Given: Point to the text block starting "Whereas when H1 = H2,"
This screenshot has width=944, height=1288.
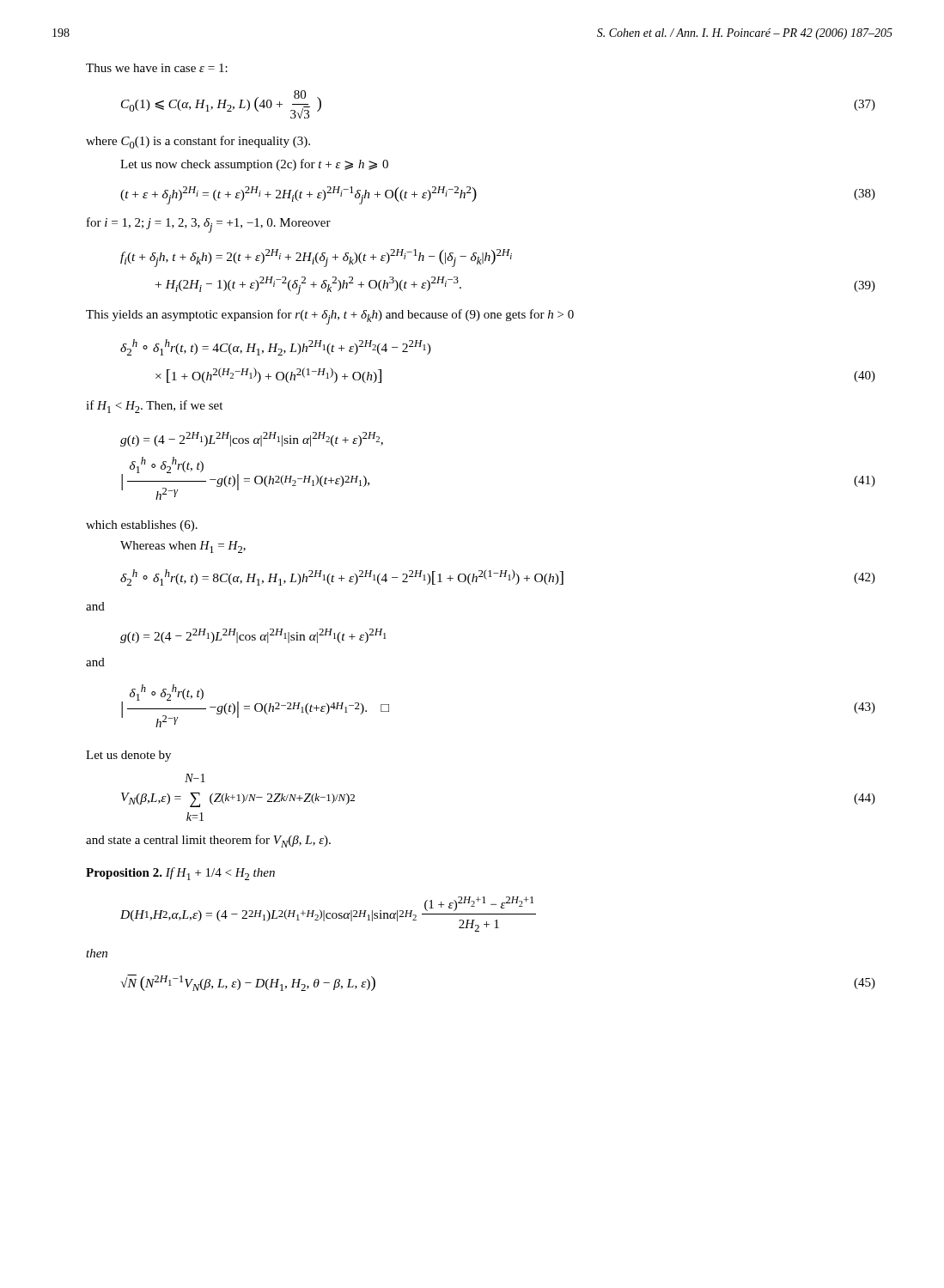Looking at the screenshot, I should (183, 547).
